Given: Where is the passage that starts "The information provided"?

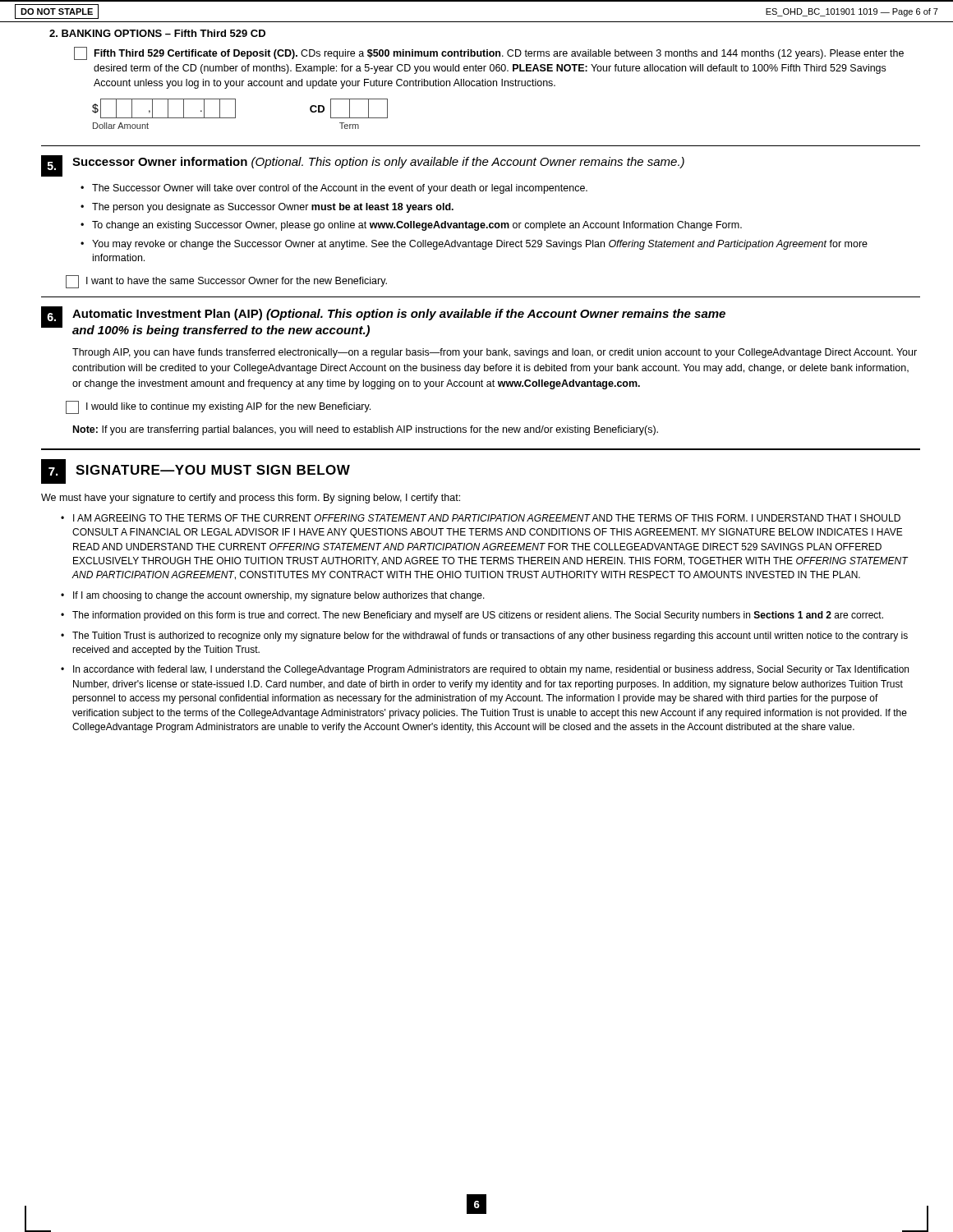Looking at the screenshot, I should 478,615.
